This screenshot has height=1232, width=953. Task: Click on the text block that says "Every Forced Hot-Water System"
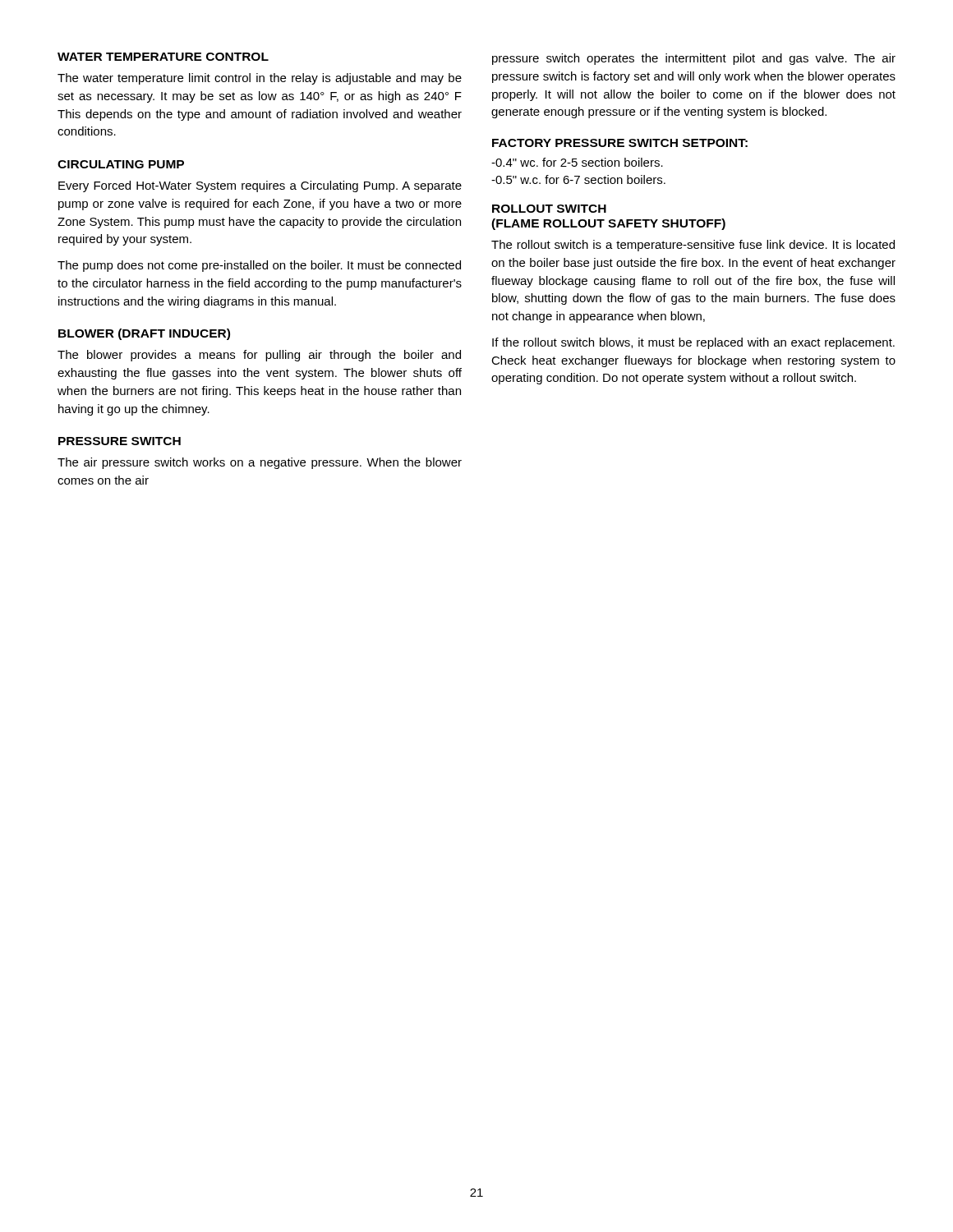[x=260, y=212]
